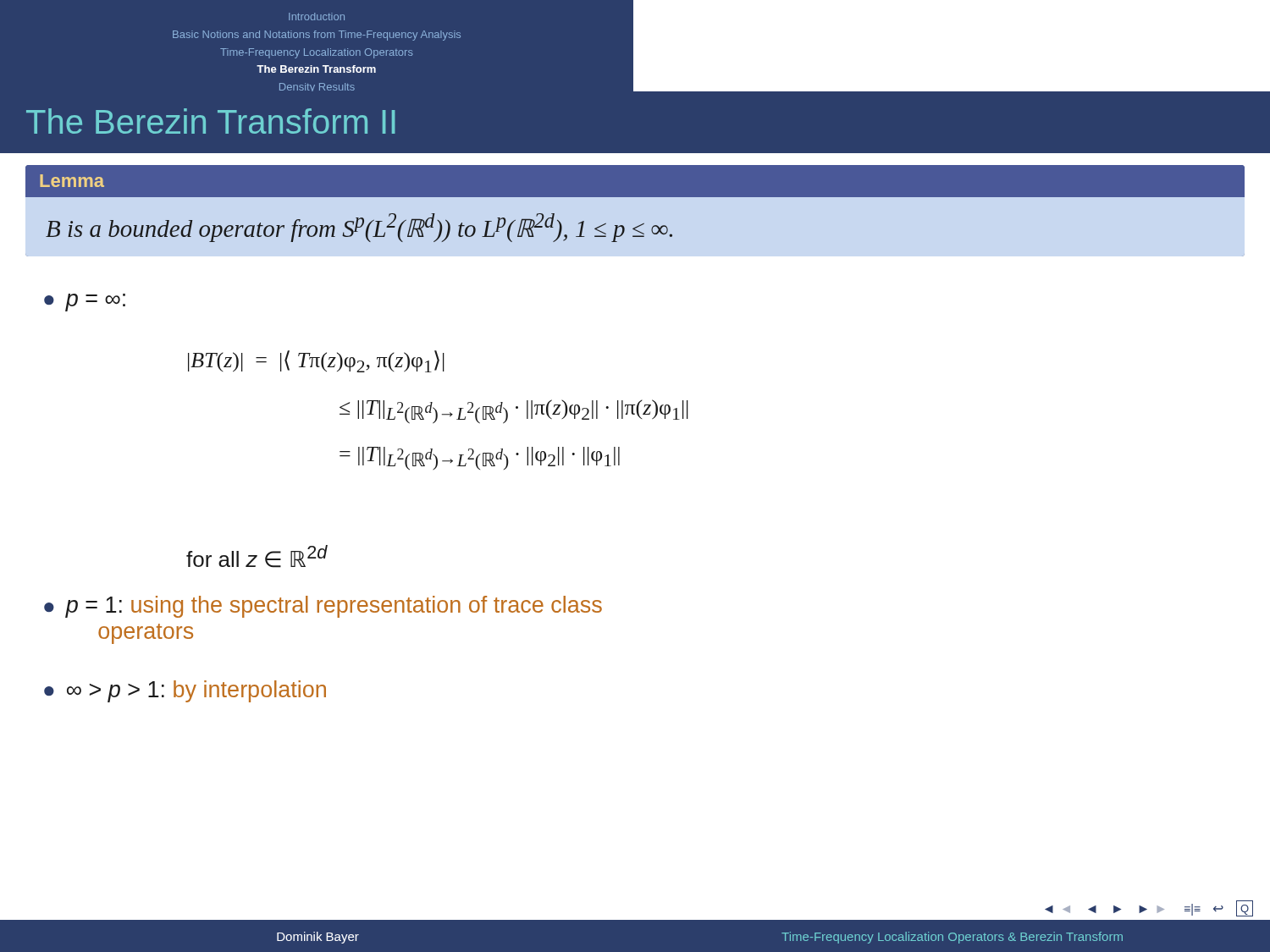Find the block on this page that starts "● p = 1: using the spectral representation"
1270x952 pixels.
tap(323, 619)
